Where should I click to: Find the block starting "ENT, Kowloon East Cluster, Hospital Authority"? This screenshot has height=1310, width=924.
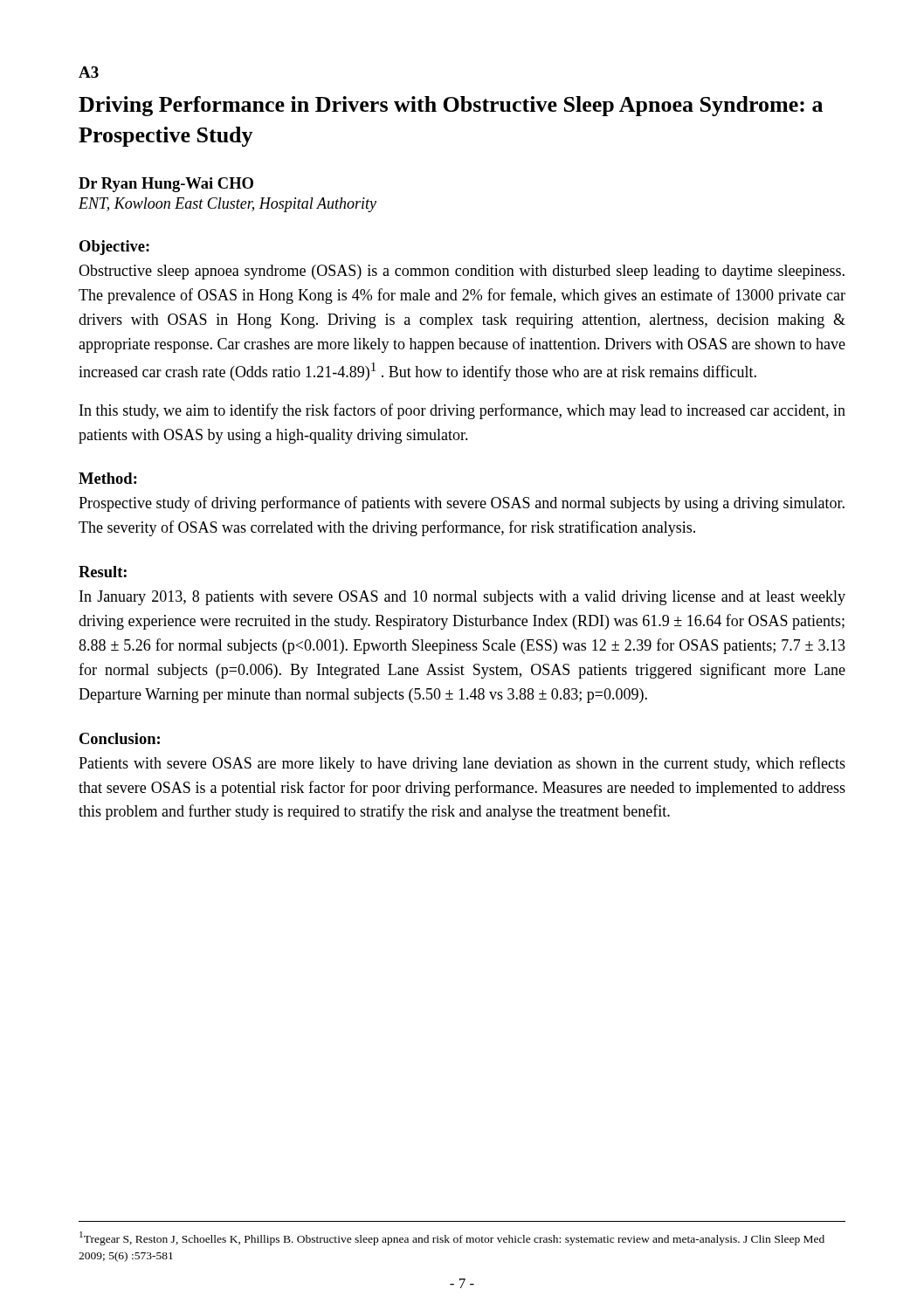click(227, 204)
